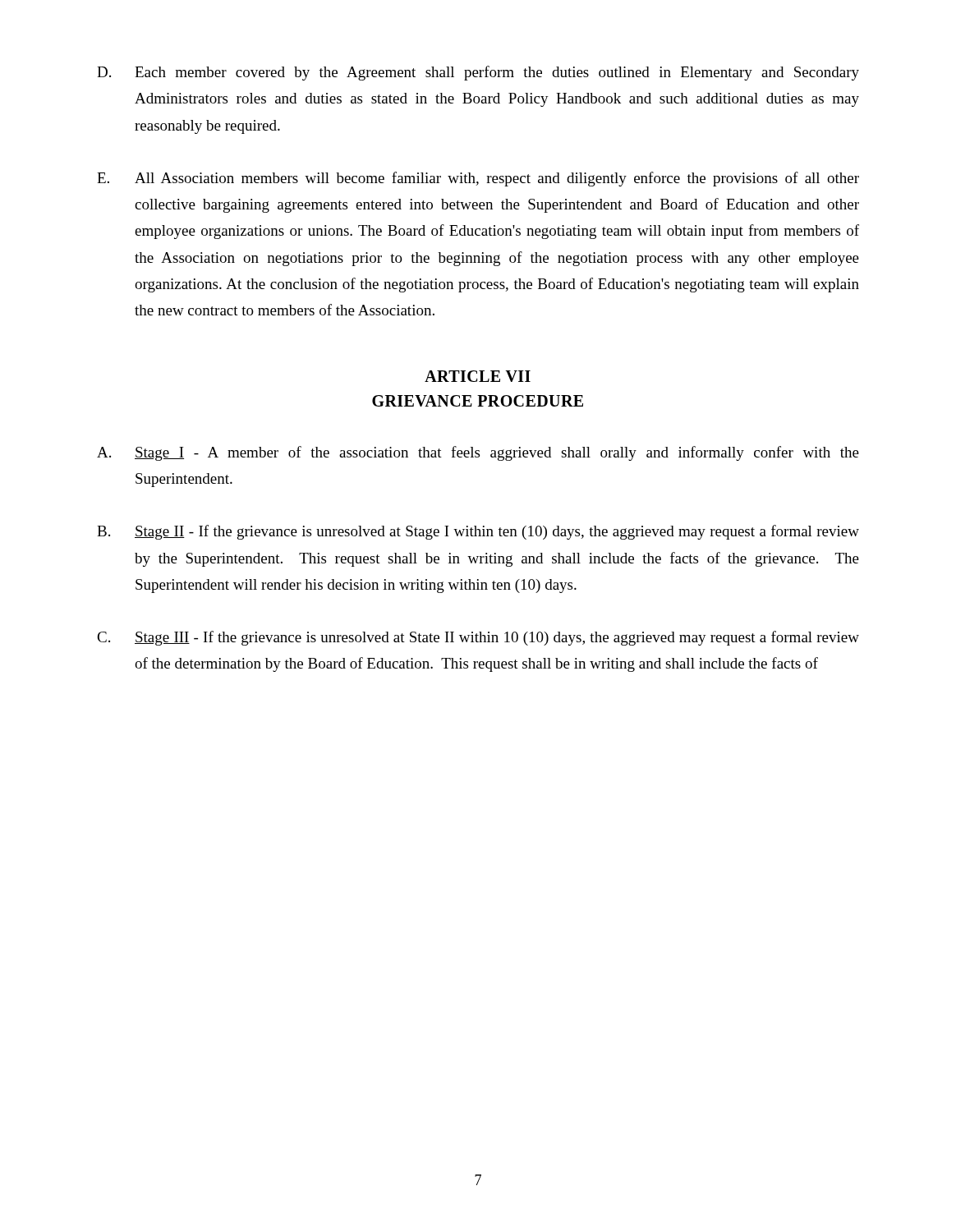Click on the text starting "ARTICLE VII GRIEVANCE PROCEDURE"
The image size is (956, 1232).
click(478, 388)
